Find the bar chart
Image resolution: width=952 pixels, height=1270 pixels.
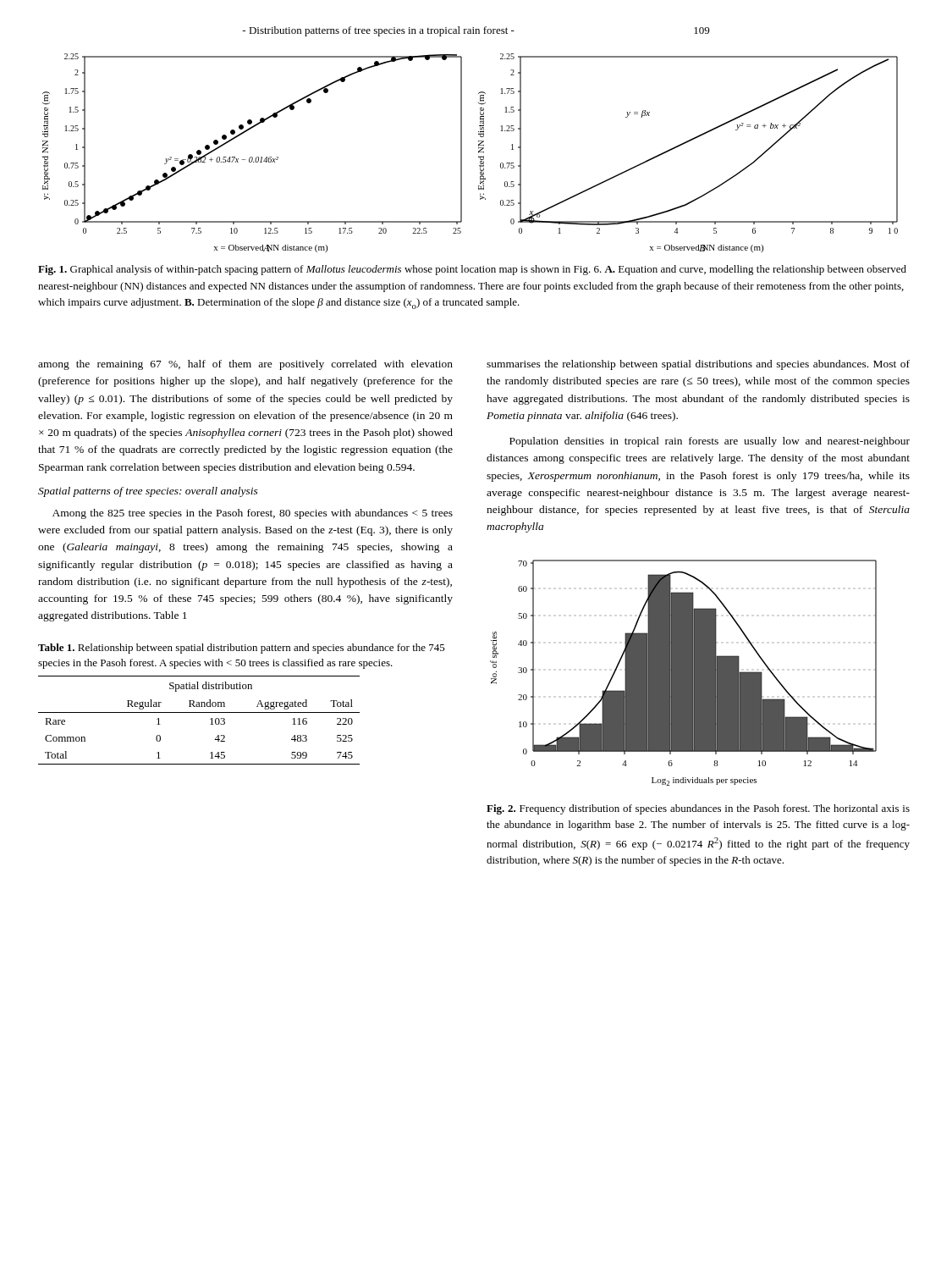tap(698, 672)
